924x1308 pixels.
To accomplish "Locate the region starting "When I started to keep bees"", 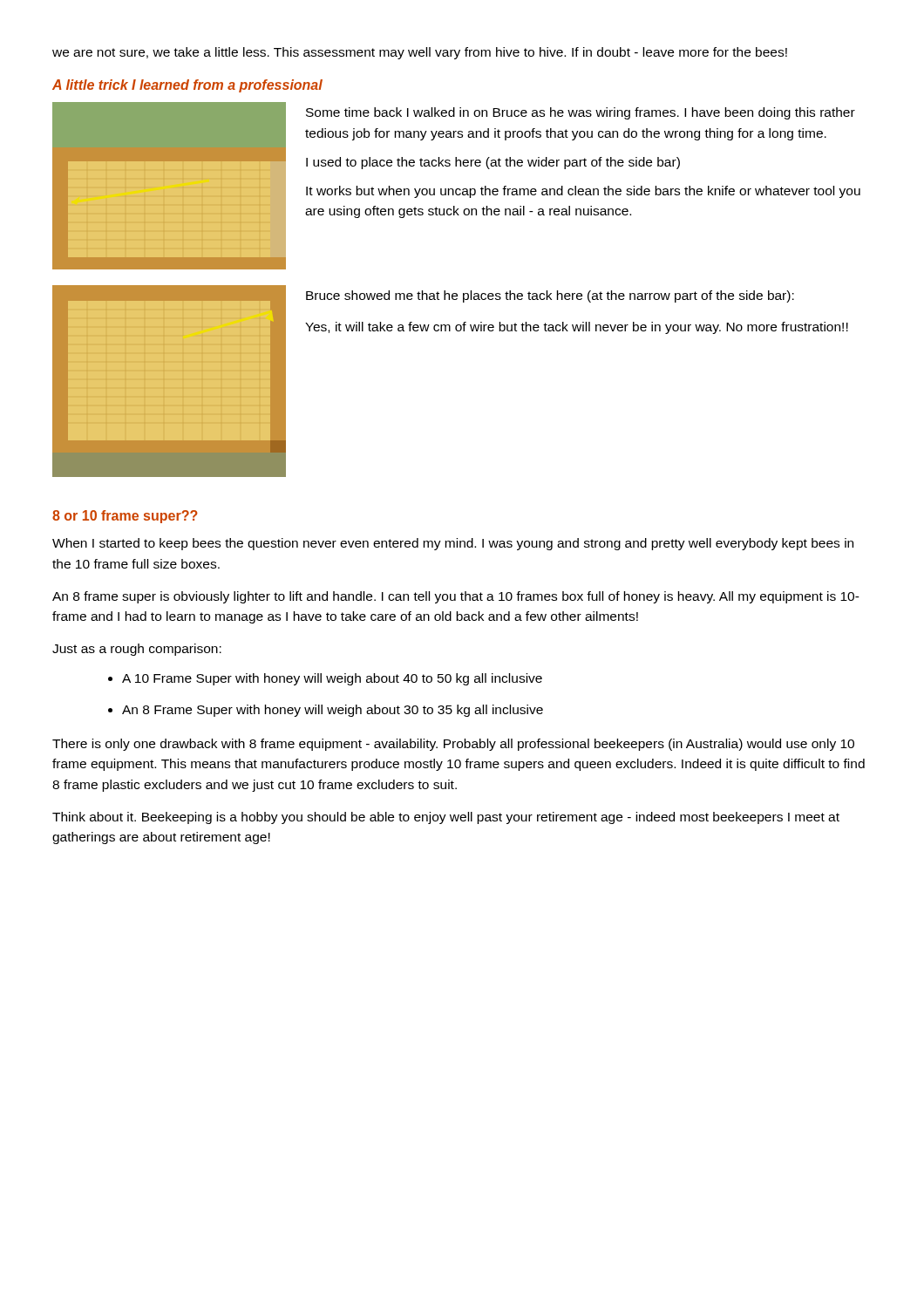I will 453,553.
